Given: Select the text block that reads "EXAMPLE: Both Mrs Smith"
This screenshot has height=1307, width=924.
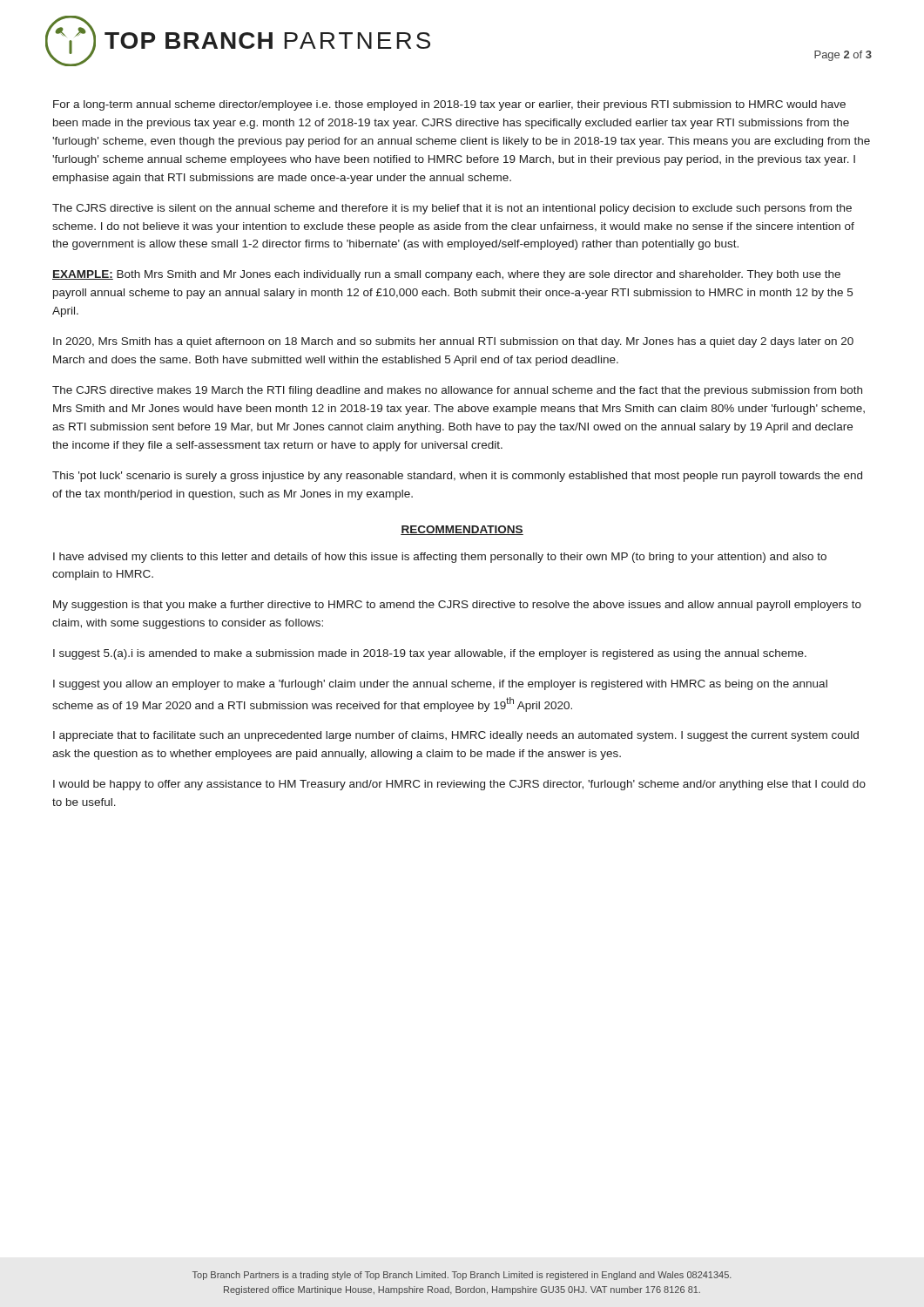Looking at the screenshot, I should [453, 293].
